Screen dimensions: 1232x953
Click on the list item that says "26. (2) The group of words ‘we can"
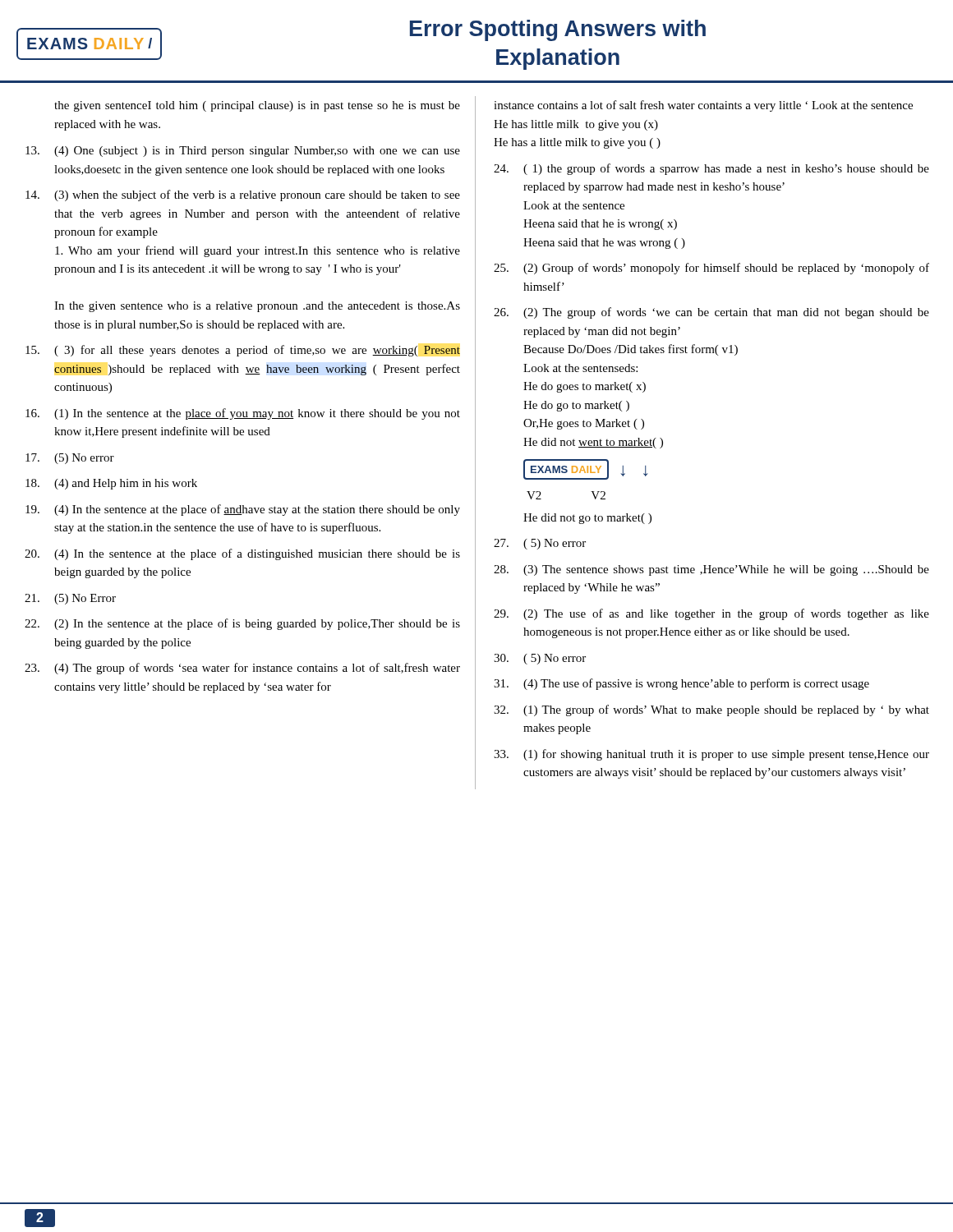coord(711,313)
